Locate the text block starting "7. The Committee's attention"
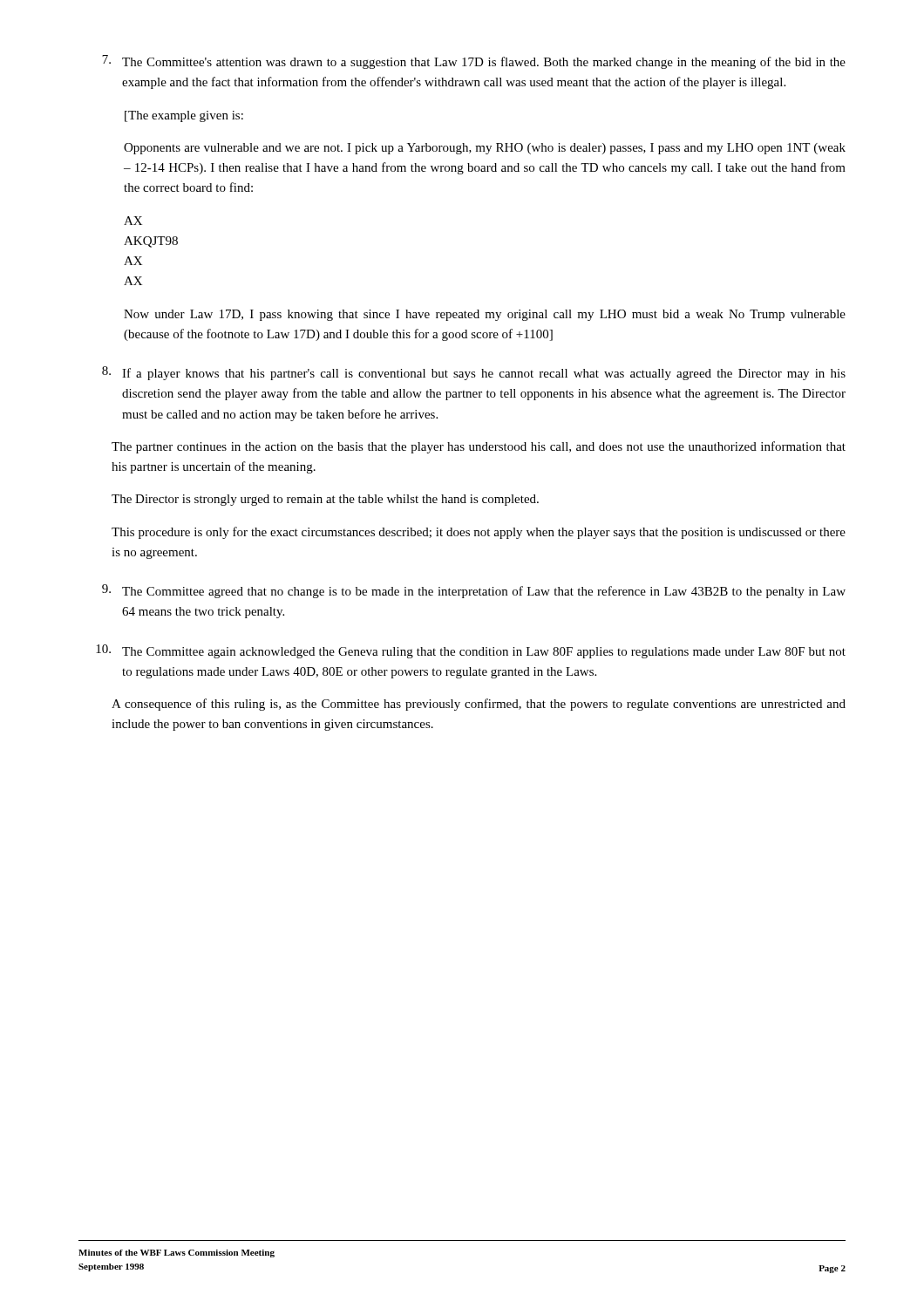 (x=462, y=73)
